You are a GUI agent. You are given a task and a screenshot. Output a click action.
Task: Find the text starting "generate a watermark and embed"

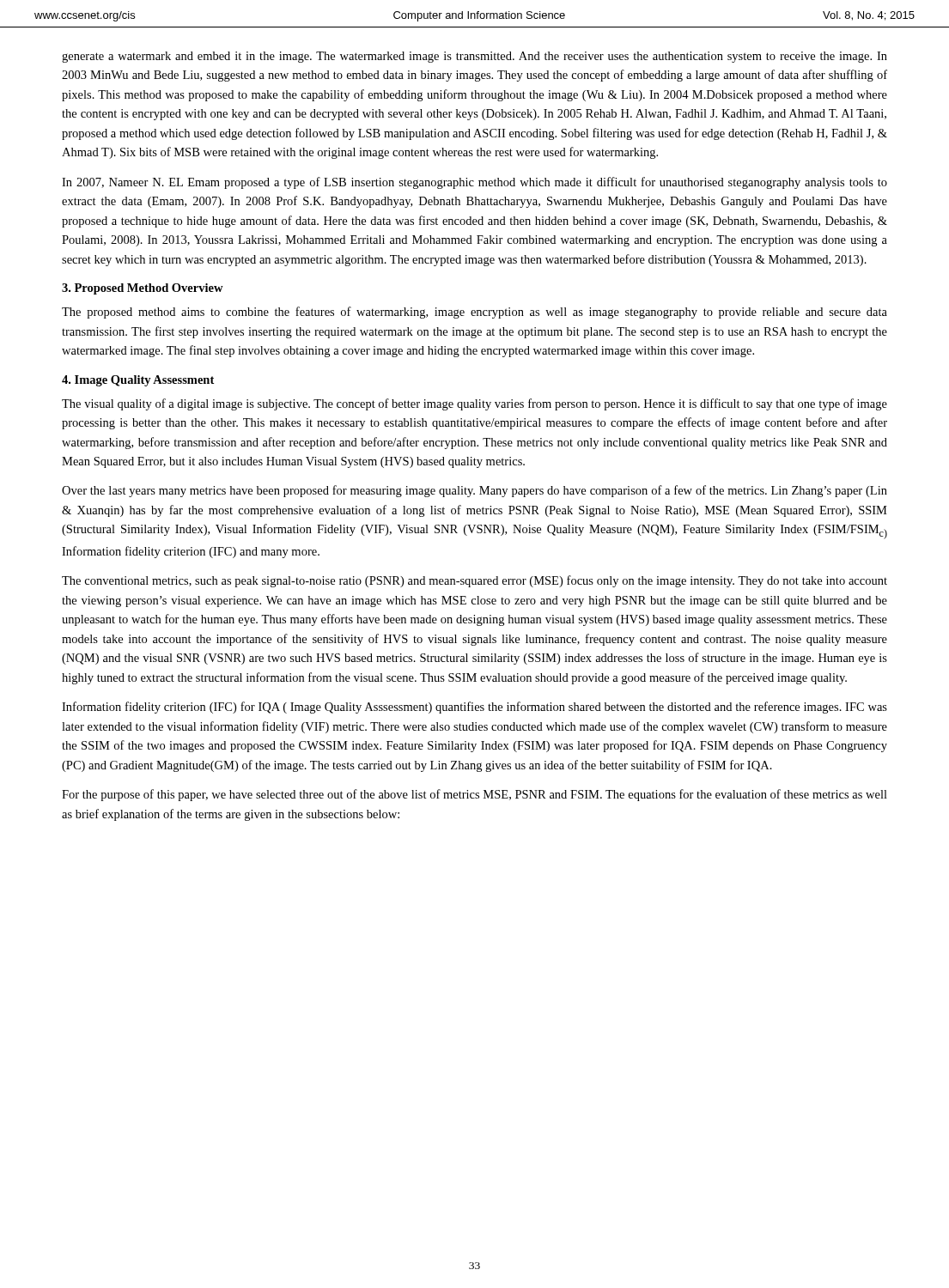[474, 104]
